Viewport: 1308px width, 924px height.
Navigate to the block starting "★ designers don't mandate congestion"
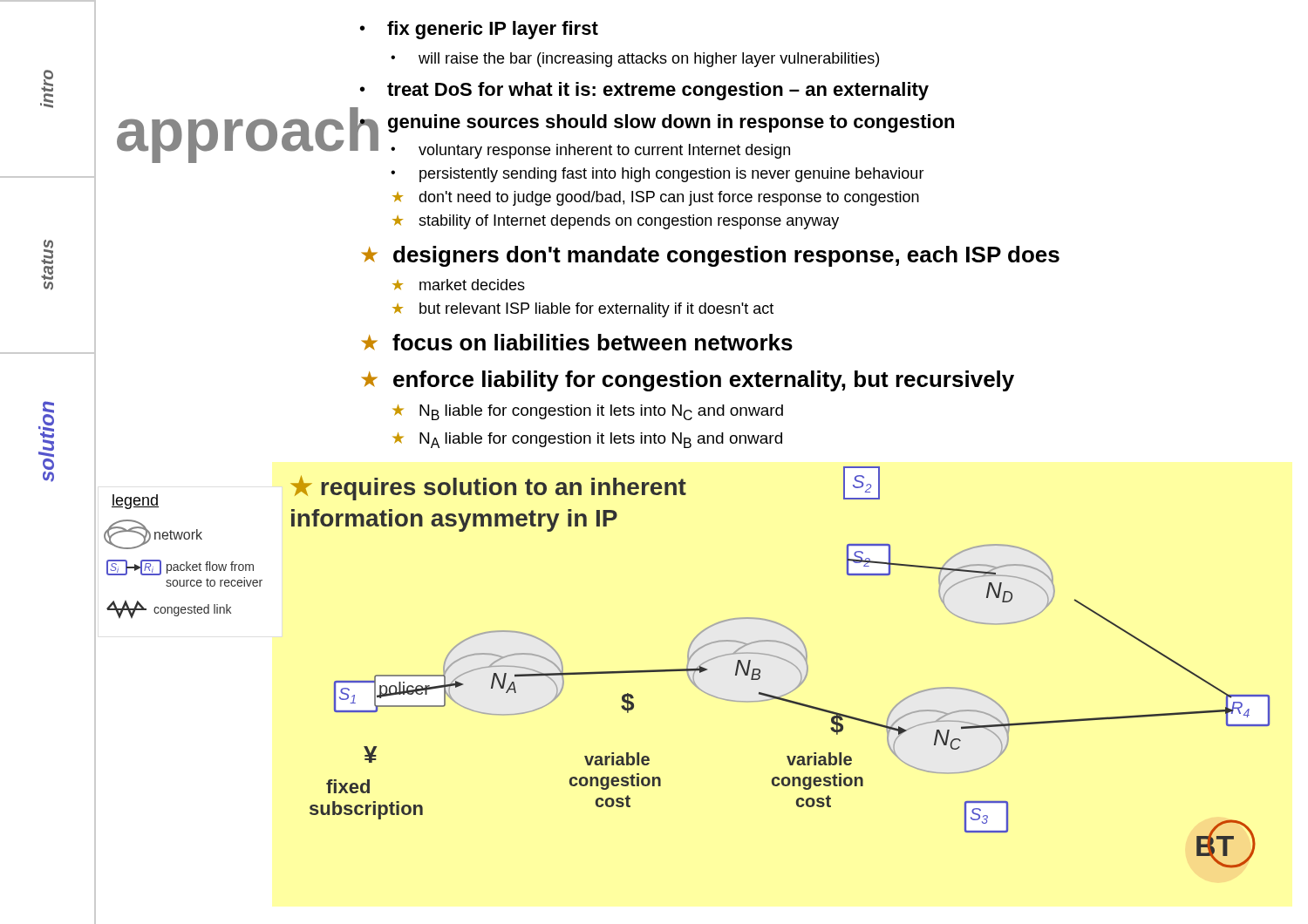[710, 255]
